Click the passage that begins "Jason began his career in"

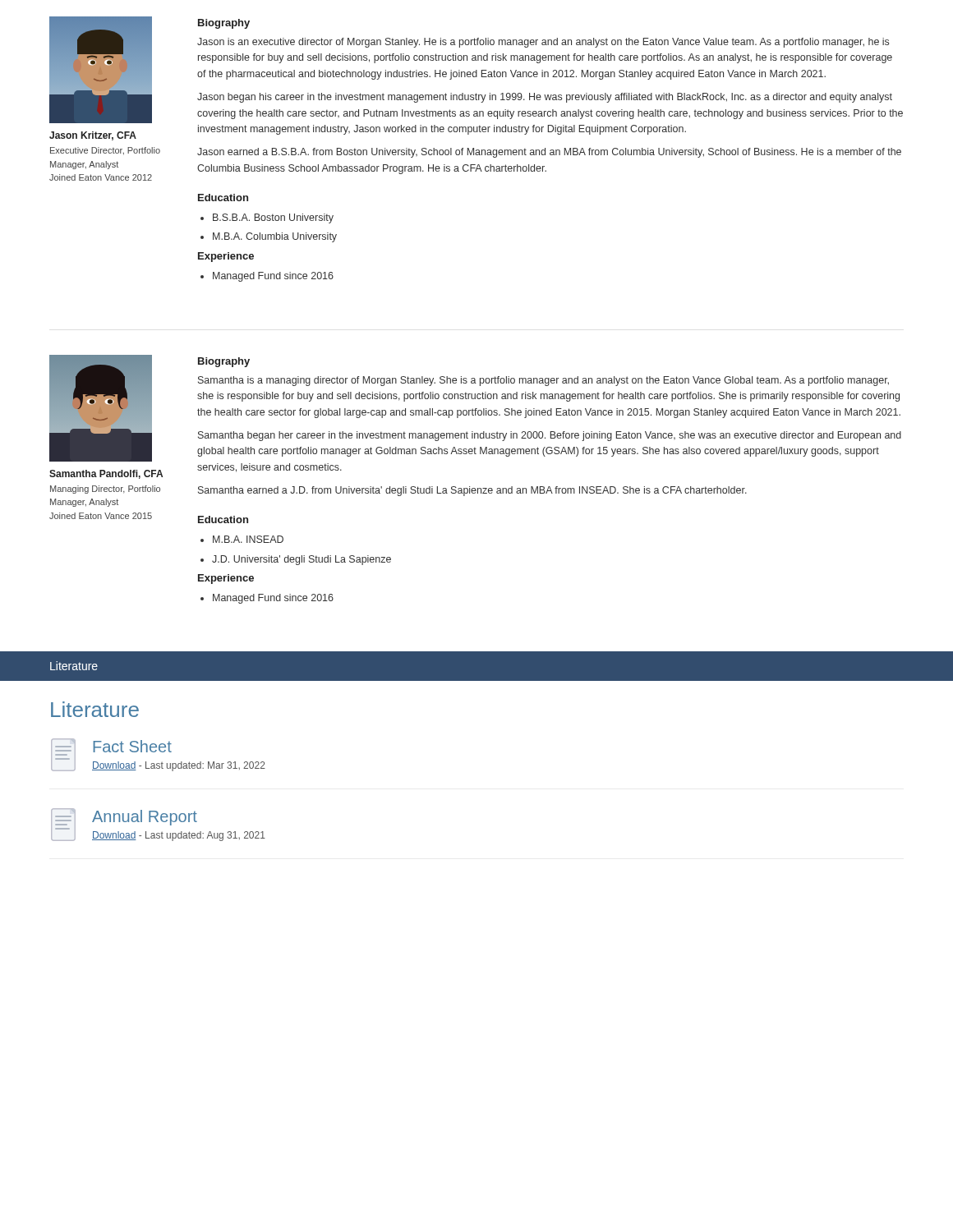(550, 113)
